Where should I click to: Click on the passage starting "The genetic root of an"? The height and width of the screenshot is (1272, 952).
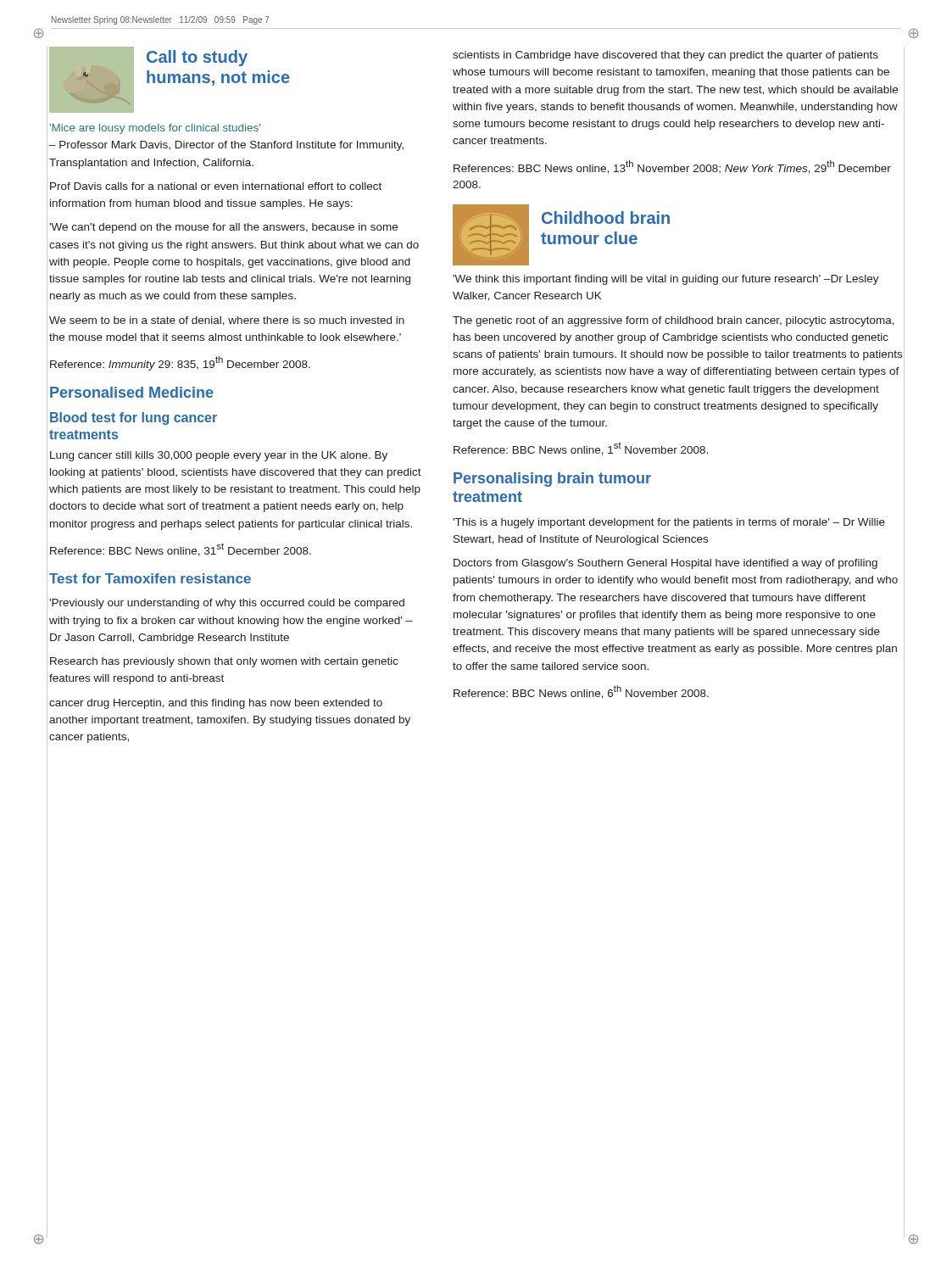click(678, 372)
